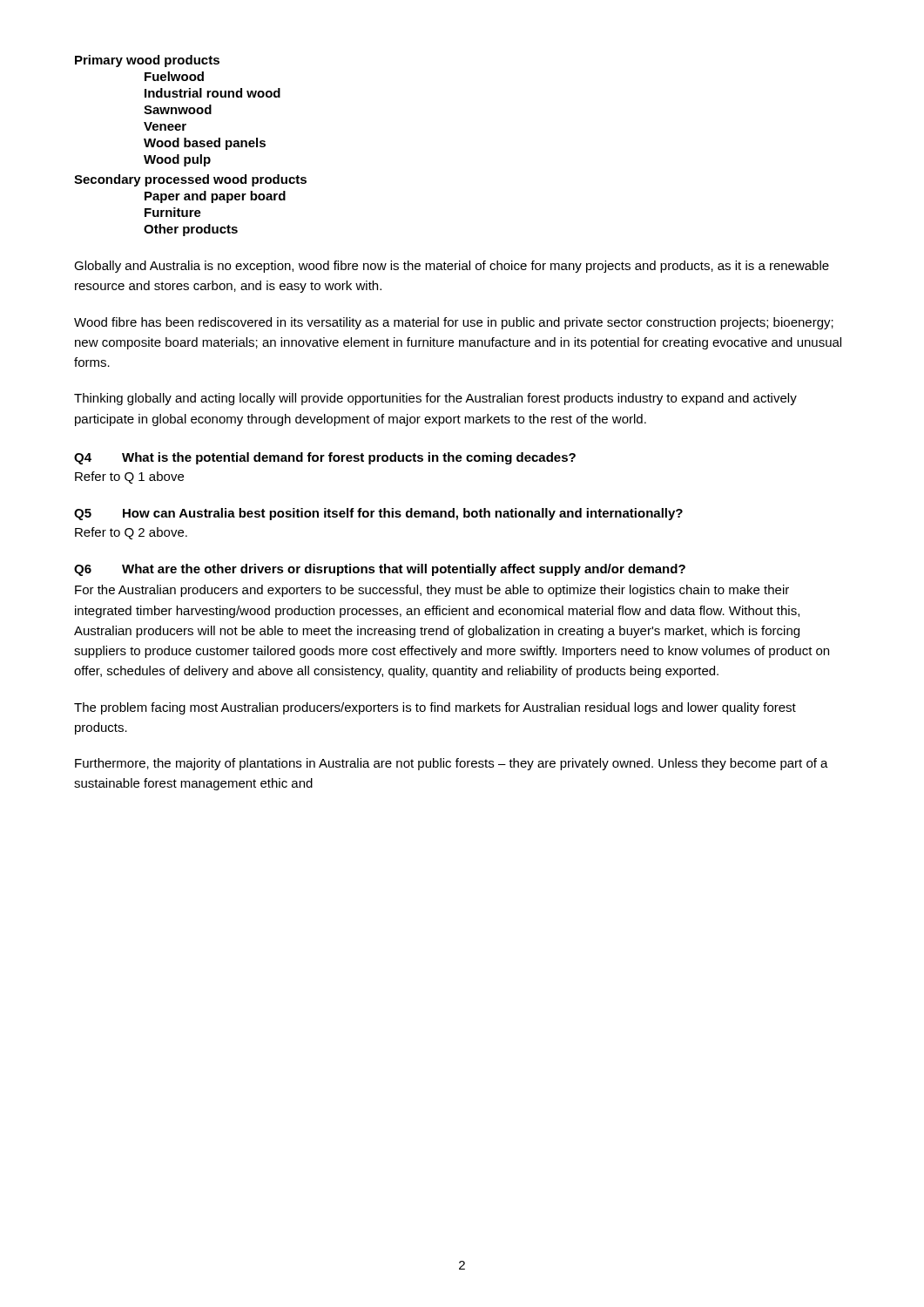Viewport: 924px width, 1307px height.
Task: Locate the text block containing "Furthermore, the majority of plantations in Australia are"
Action: (x=451, y=773)
